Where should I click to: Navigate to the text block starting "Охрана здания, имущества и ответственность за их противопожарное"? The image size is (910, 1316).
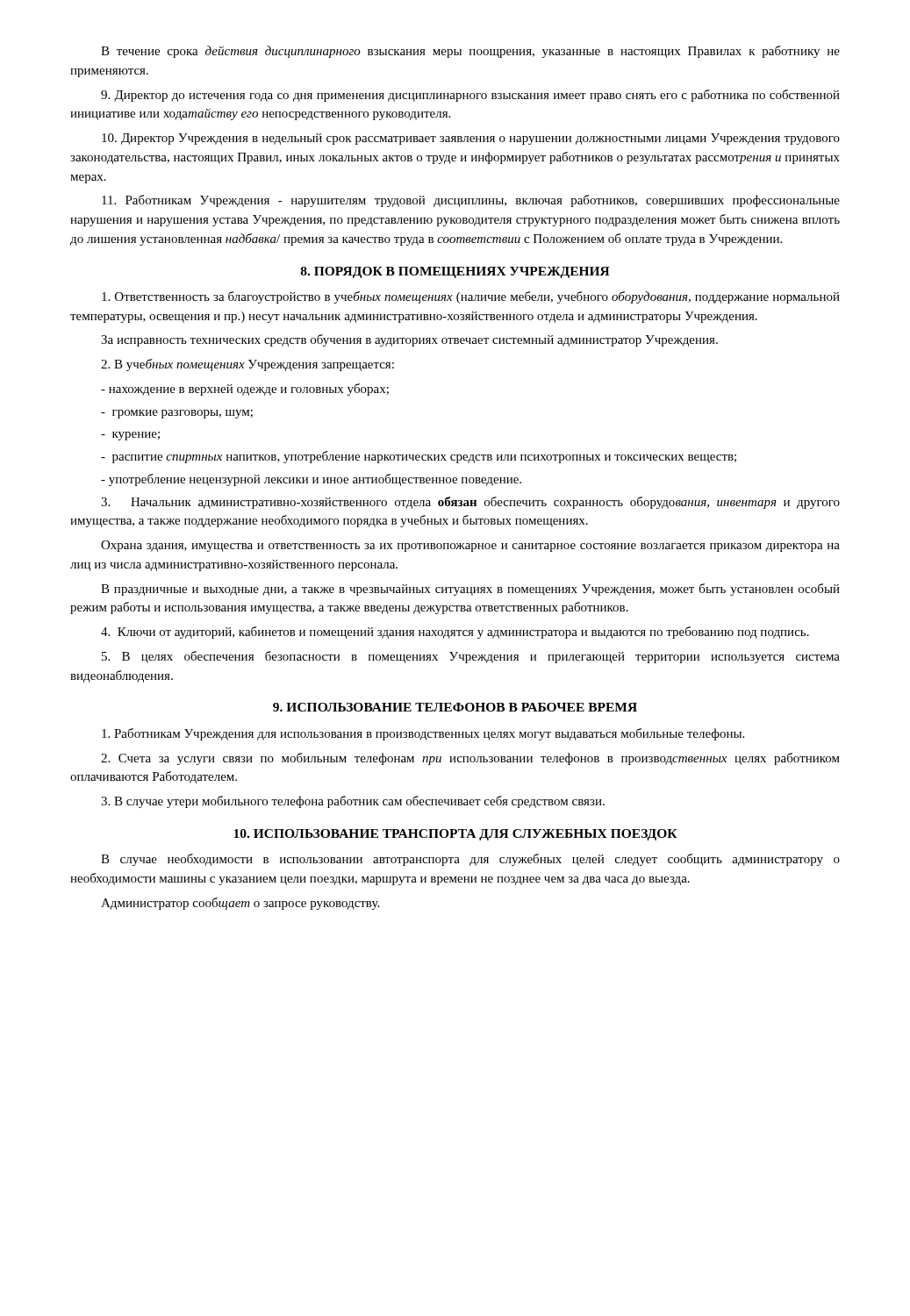click(x=455, y=555)
